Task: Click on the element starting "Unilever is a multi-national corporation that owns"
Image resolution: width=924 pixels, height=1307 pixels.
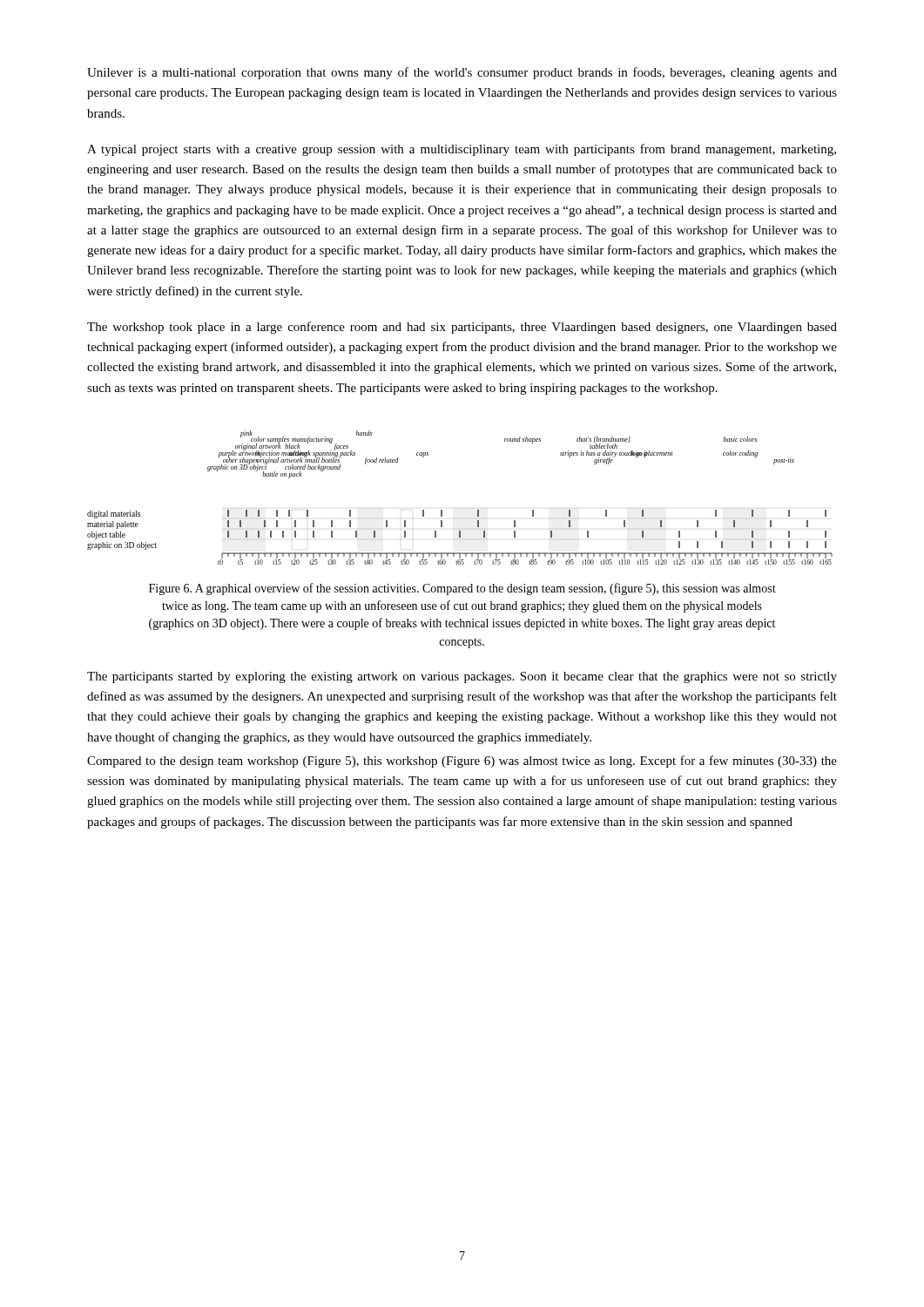Action: pyautogui.click(x=462, y=93)
